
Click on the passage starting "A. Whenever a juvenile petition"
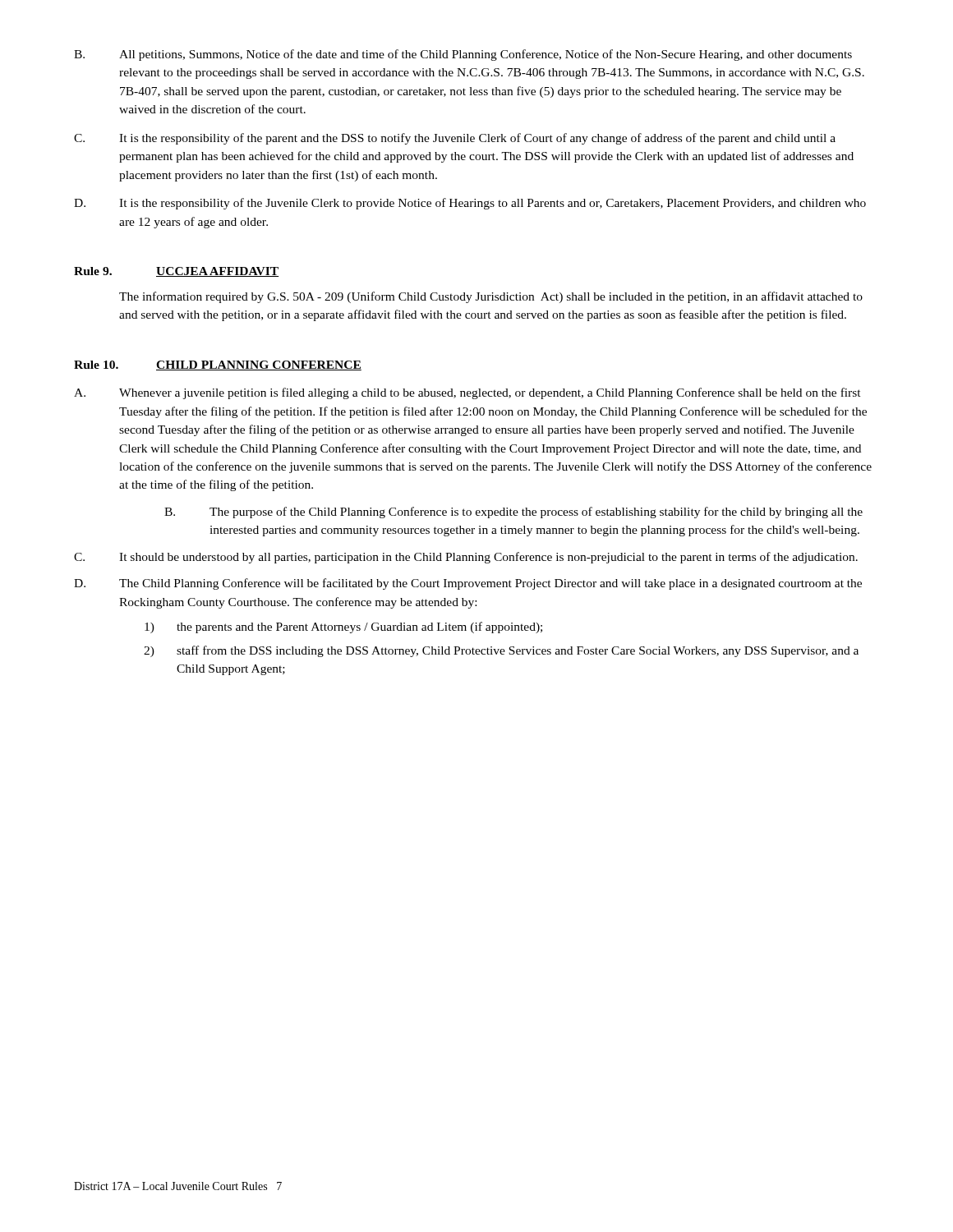[x=476, y=462]
